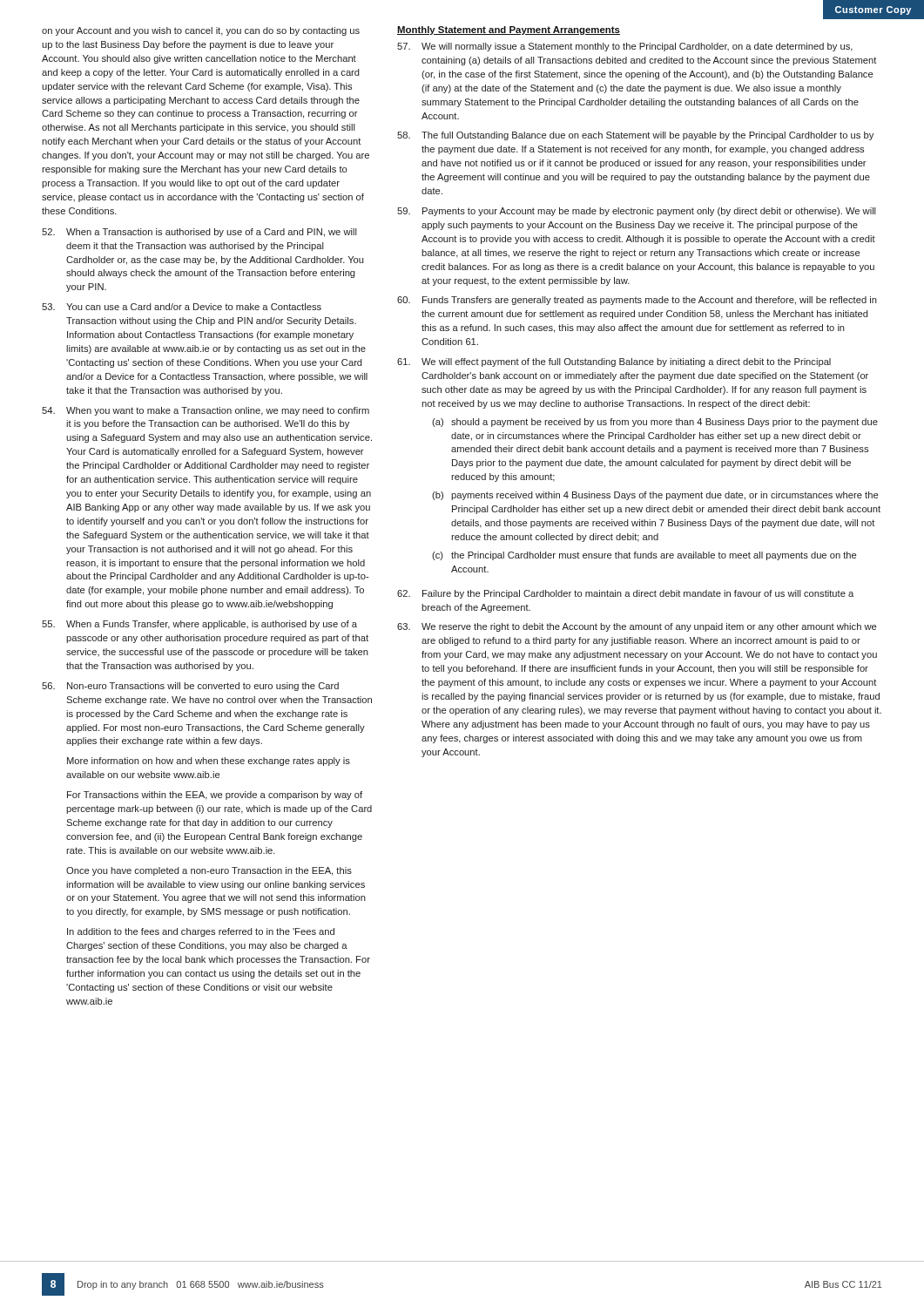
Task: Select the text block that reads "Once you have completed a non-euro Transaction"
Action: click(x=216, y=891)
